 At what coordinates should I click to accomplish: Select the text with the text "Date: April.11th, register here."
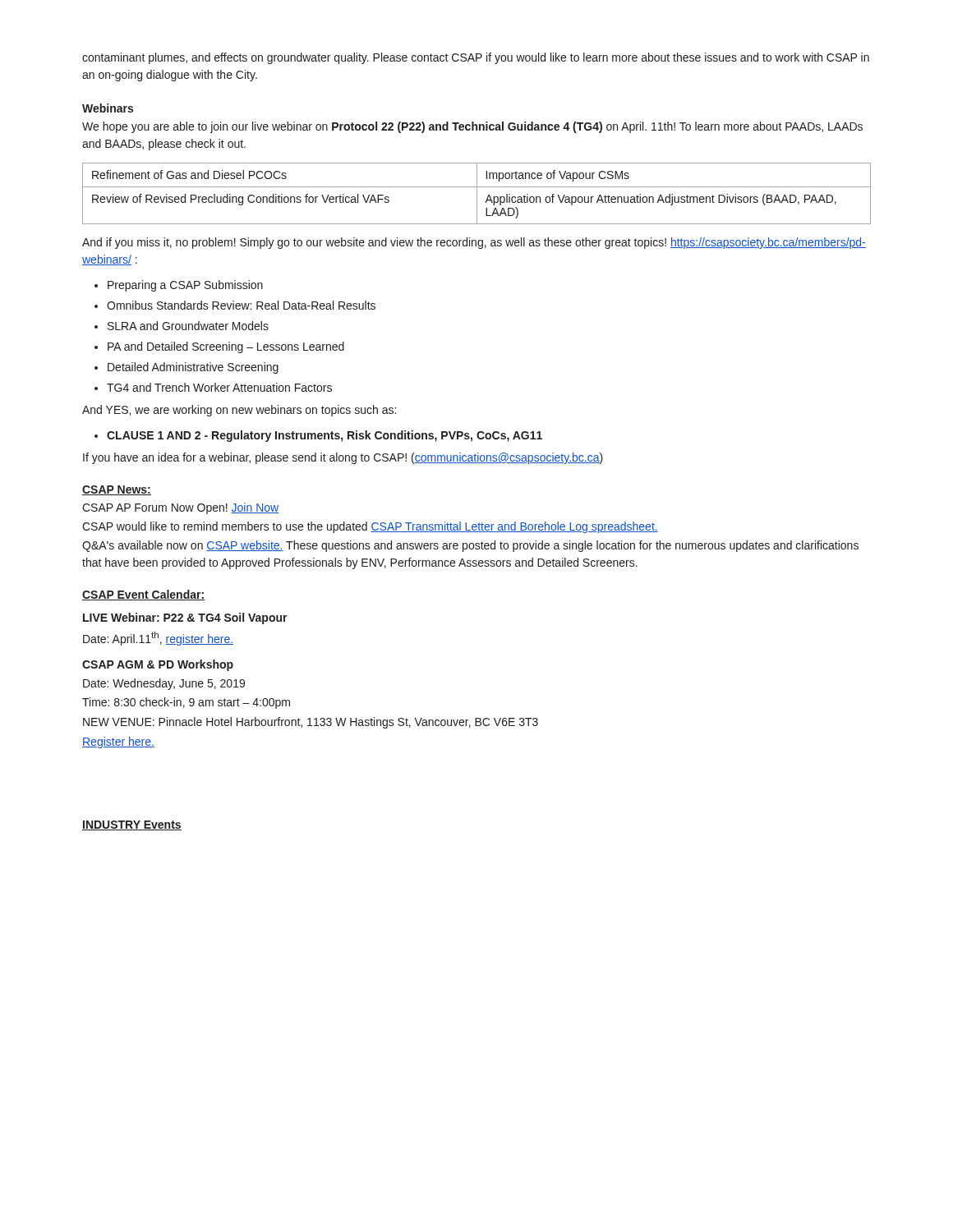tap(158, 637)
